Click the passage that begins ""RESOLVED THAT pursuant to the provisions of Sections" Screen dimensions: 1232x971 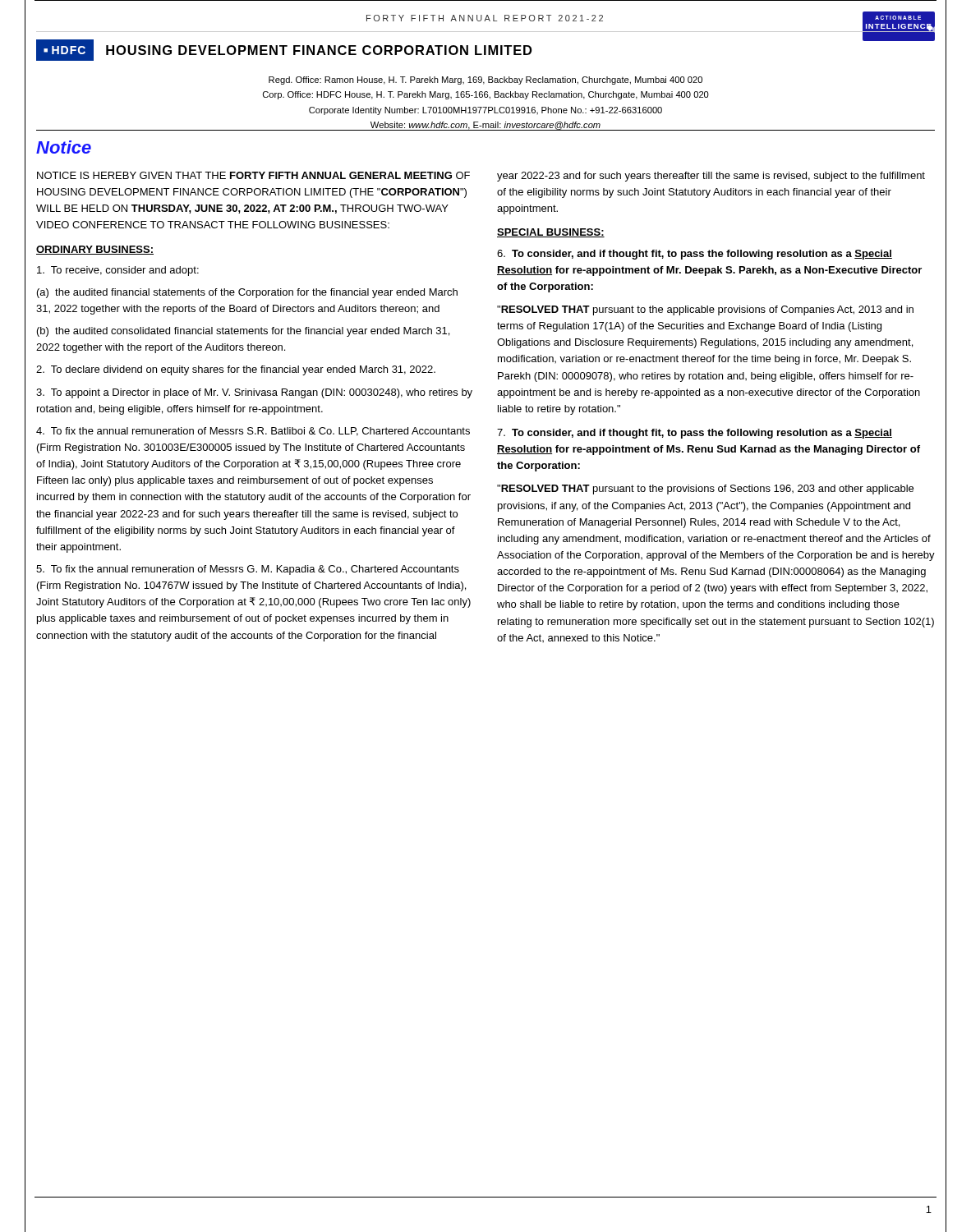pos(716,563)
